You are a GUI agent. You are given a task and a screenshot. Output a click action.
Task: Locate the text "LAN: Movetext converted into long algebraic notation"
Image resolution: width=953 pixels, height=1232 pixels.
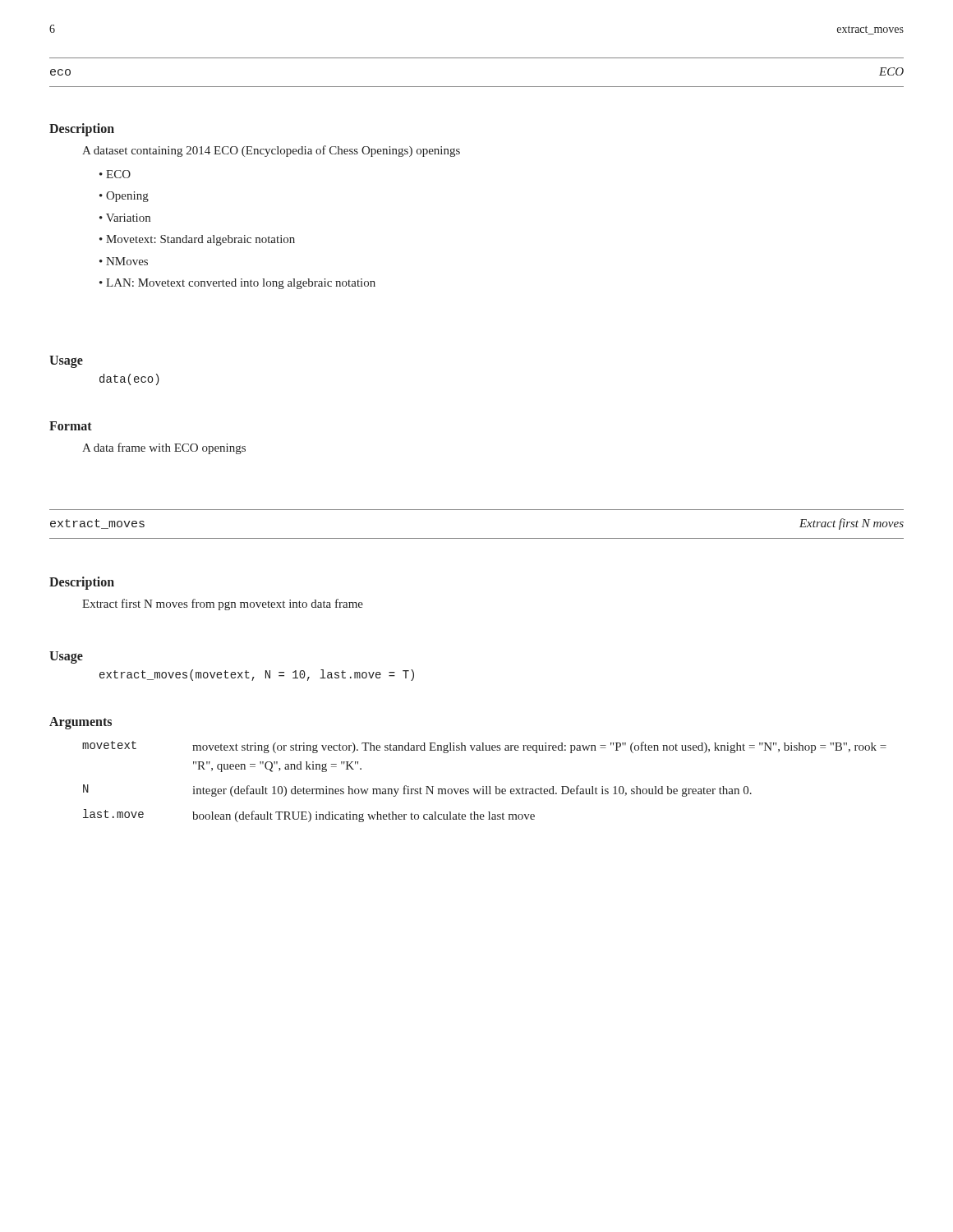coord(237,284)
